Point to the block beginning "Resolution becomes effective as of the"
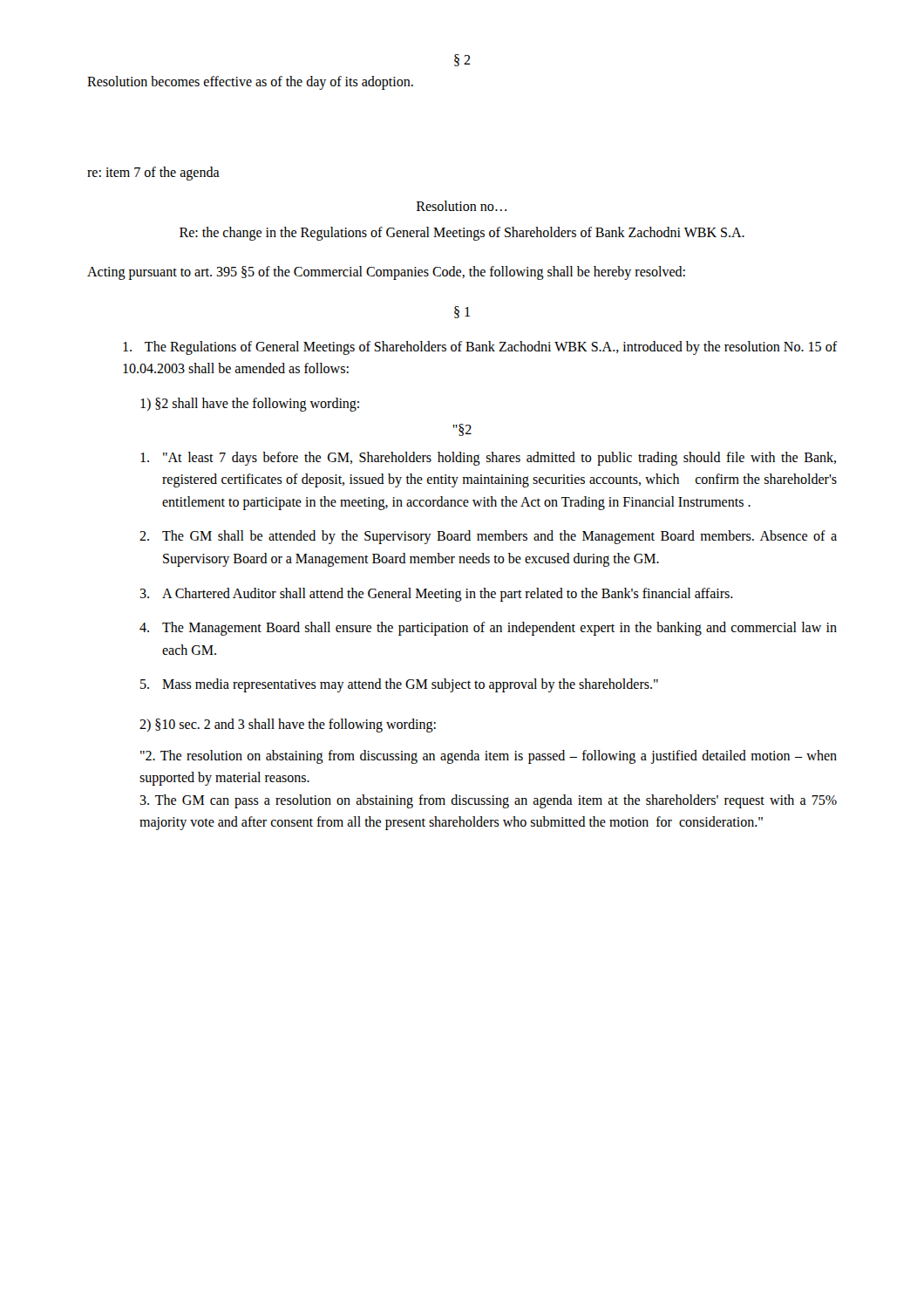Image resolution: width=924 pixels, height=1308 pixels. point(250,82)
